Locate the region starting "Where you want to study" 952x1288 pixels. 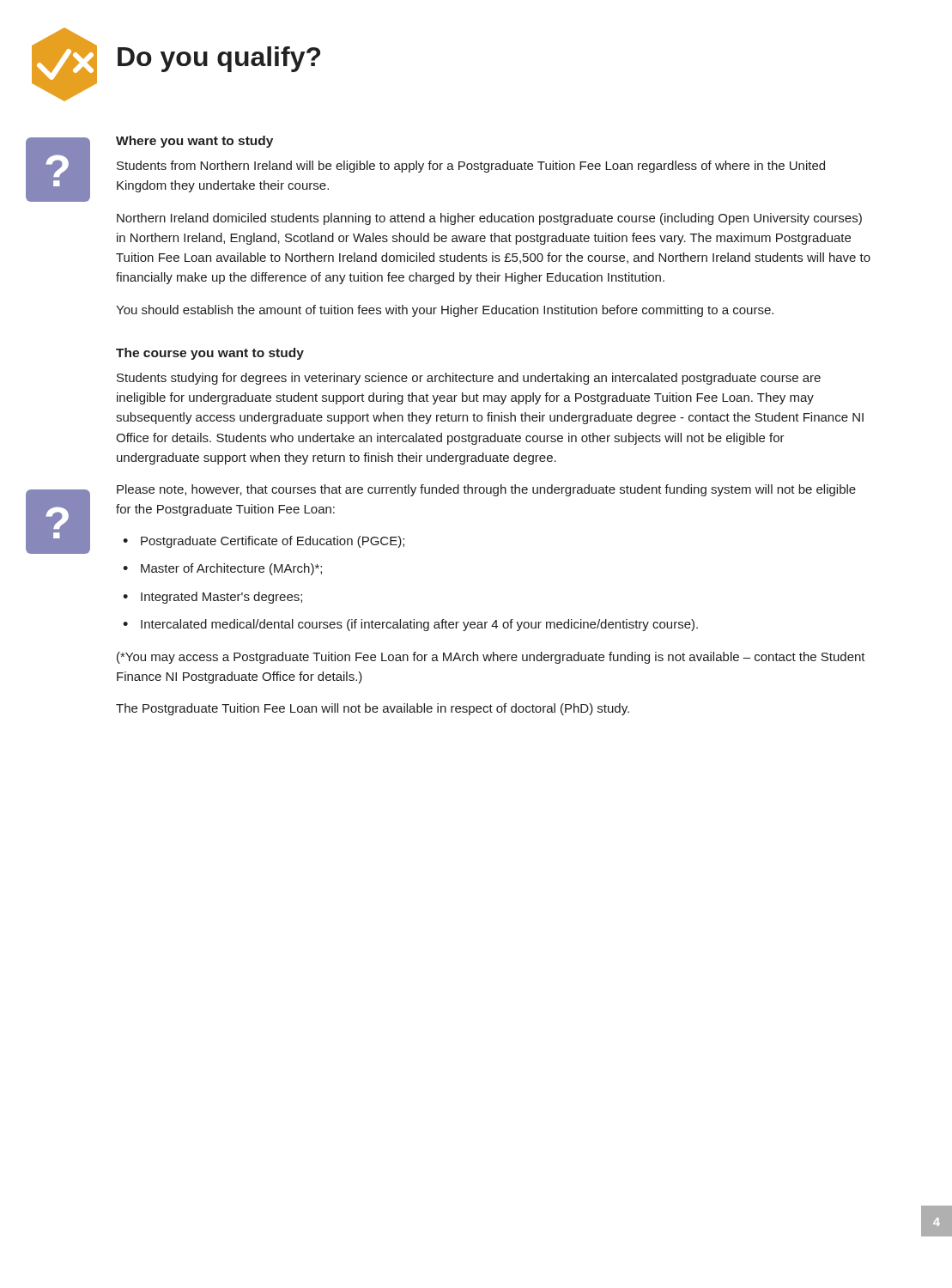point(195,140)
